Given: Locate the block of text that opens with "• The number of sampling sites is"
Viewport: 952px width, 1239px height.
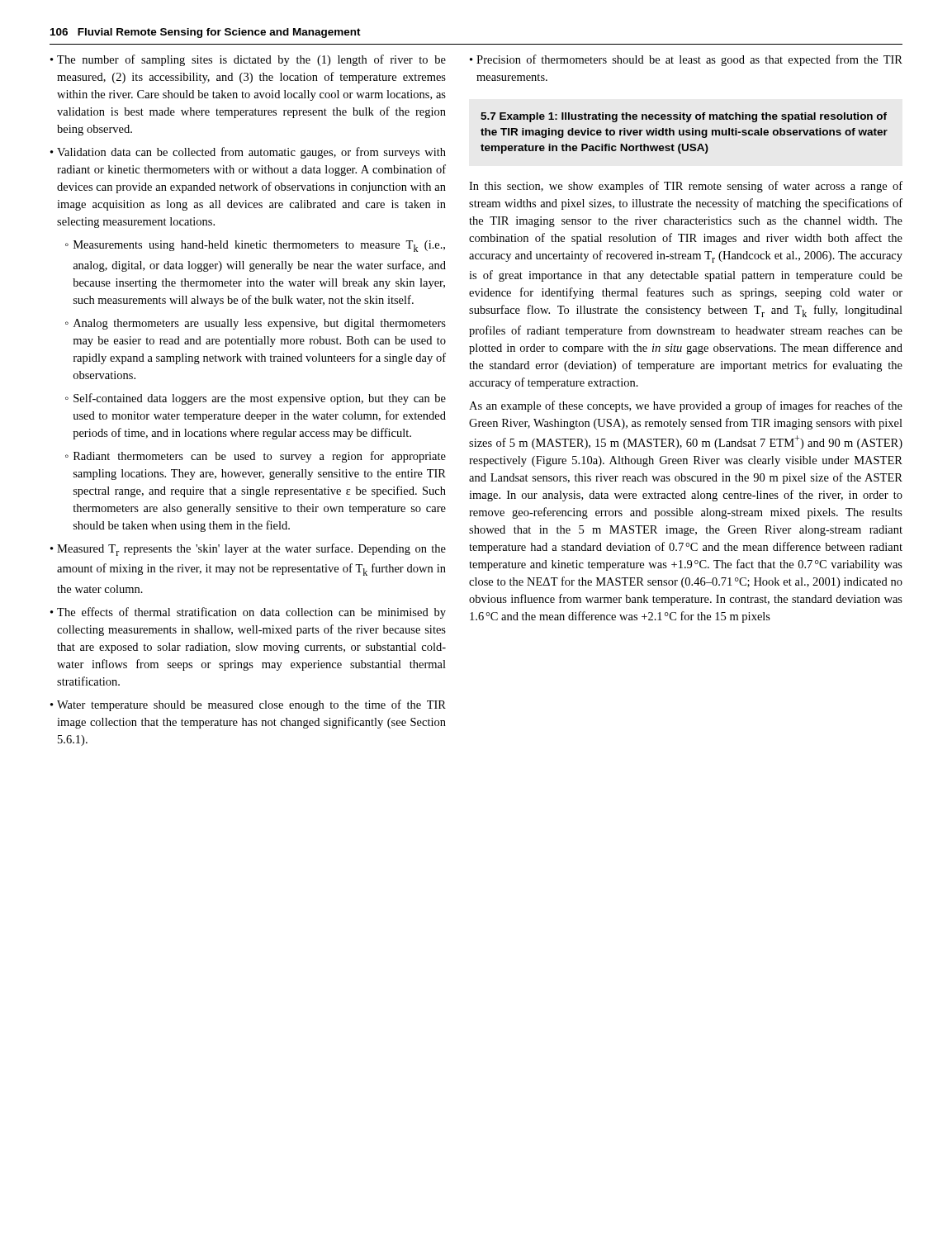Looking at the screenshot, I should point(248,95).
